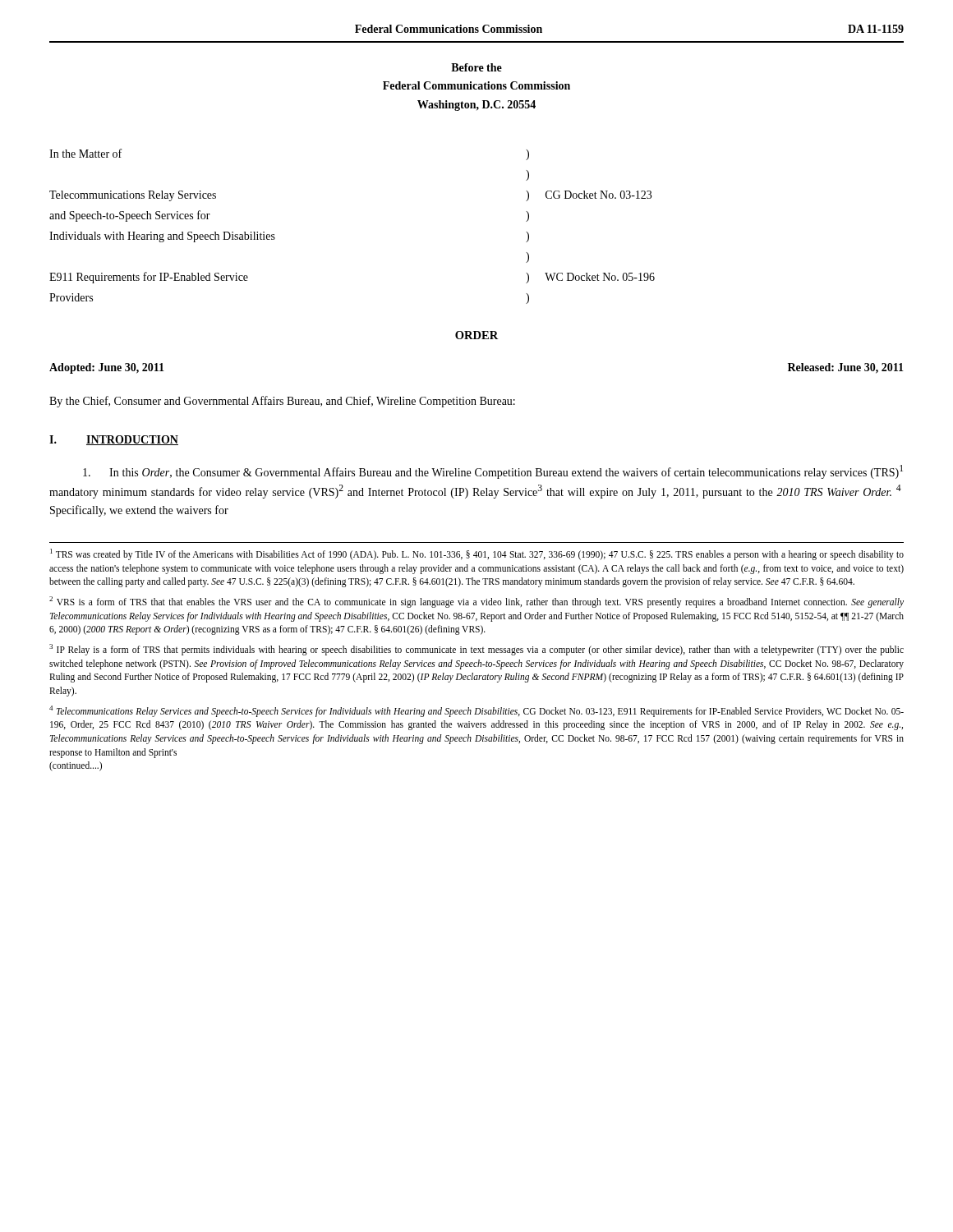The width and height of the screenshot is (953, 1232).
Task: Select the passage starting "4 Telecommunications Relay Services and Speech-to-Speech"
Action: [476, 738]
